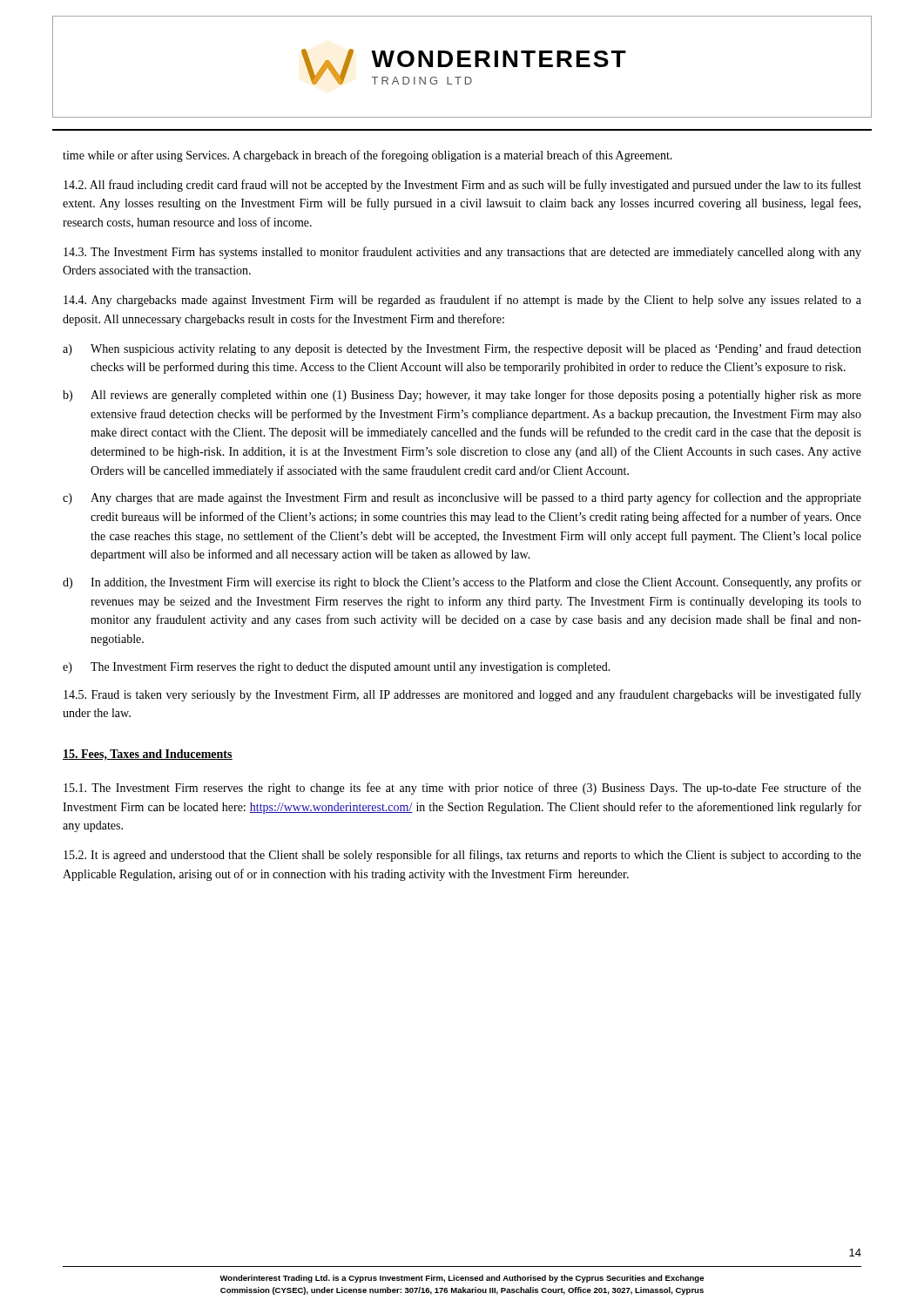Click on the logo
This screenshot has width=924, height=1307.
click(x=462, y=67)
